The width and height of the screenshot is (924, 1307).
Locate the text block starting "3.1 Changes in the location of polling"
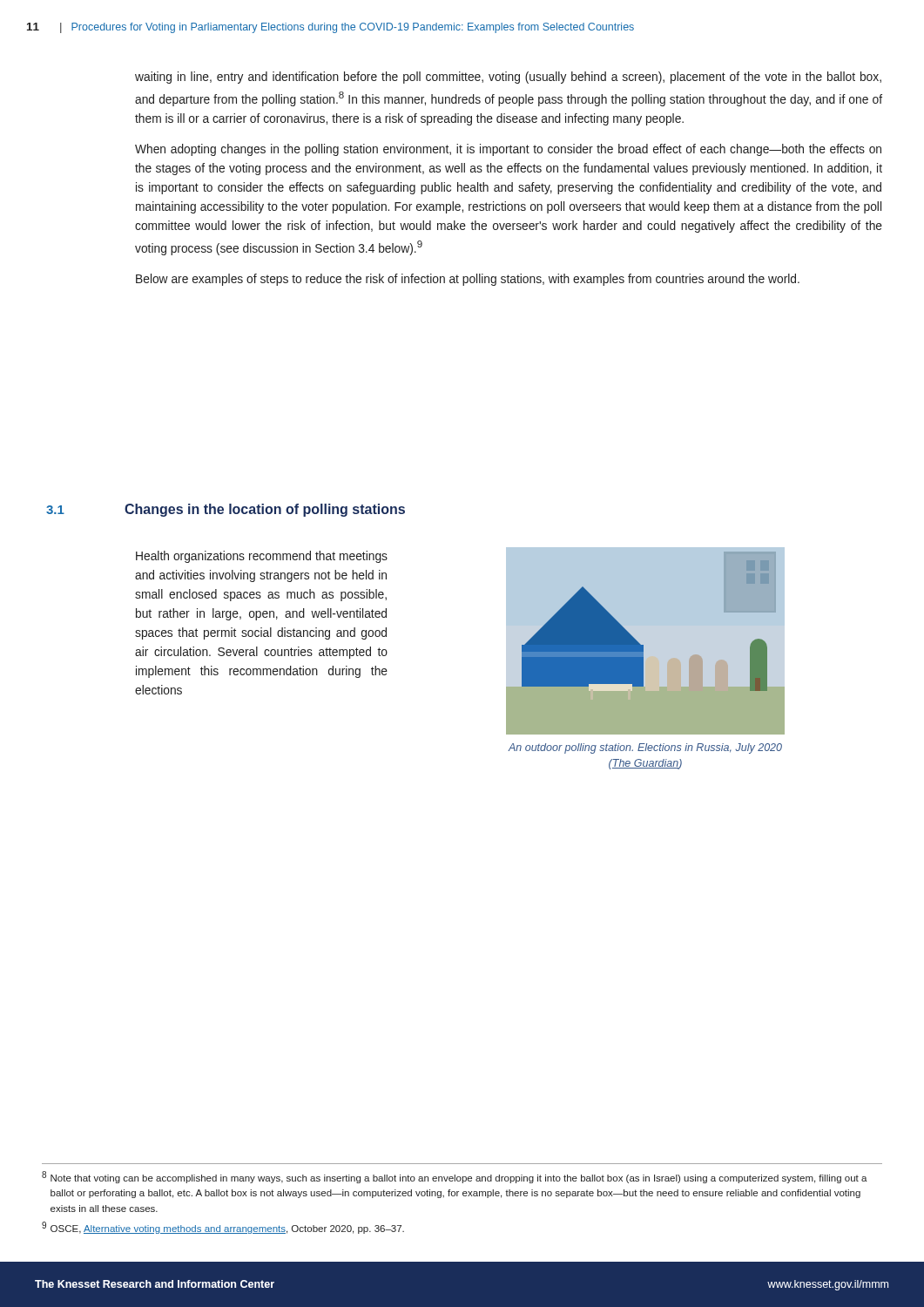coord(224,510)
